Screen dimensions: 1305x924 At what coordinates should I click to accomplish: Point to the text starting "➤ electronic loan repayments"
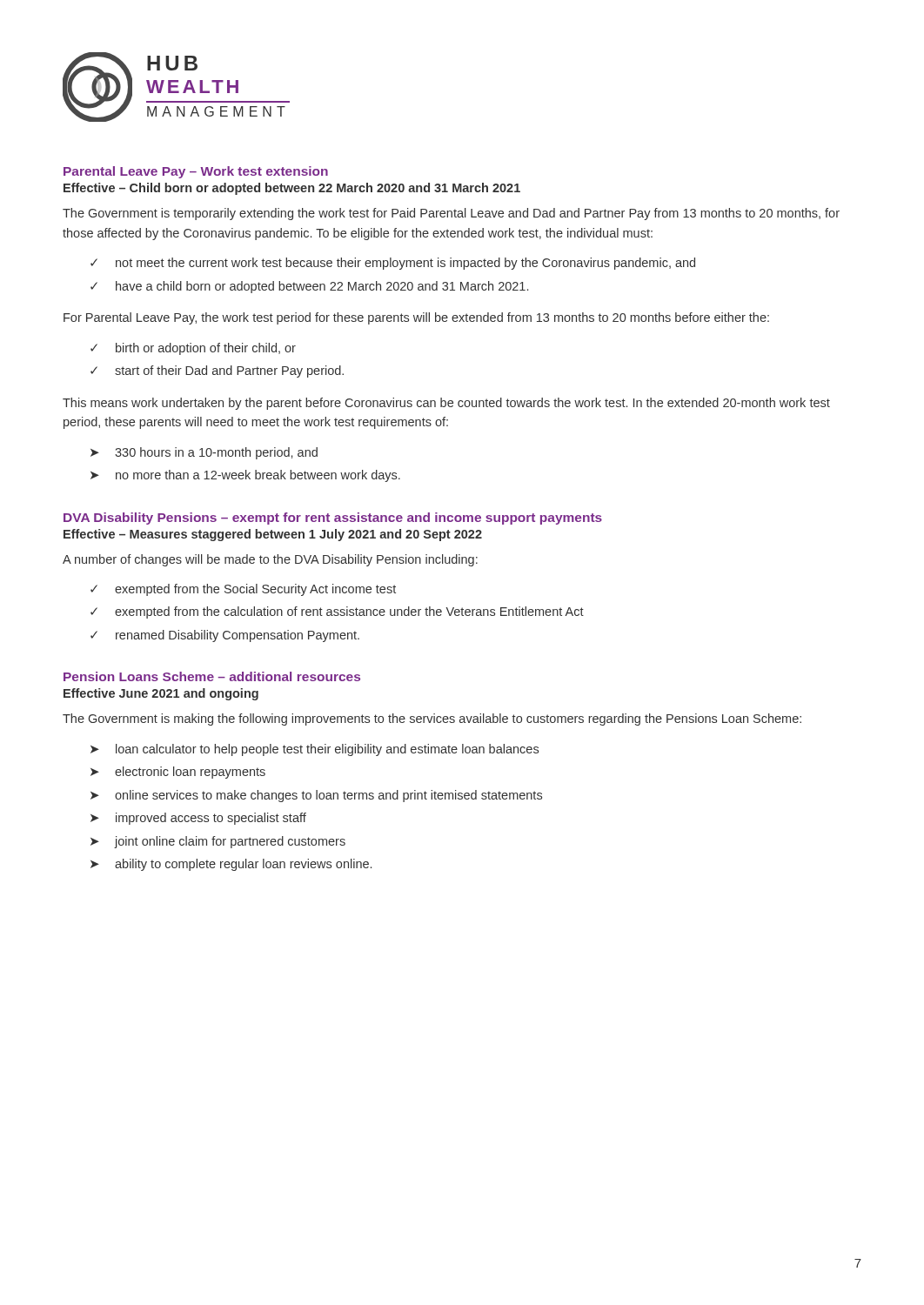point(178,773)
